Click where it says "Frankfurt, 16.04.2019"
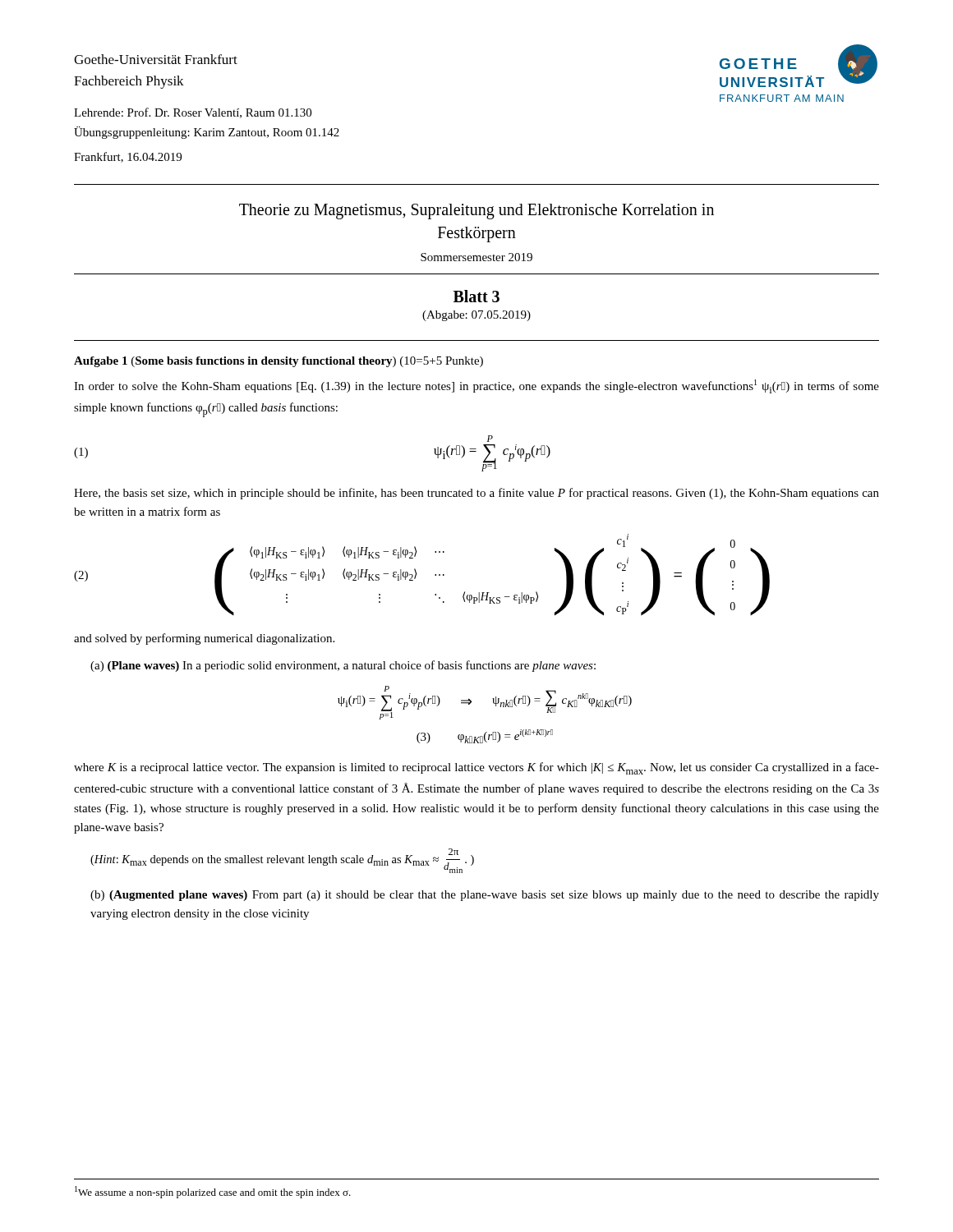The image size is (953, 1232). [128, 157]
